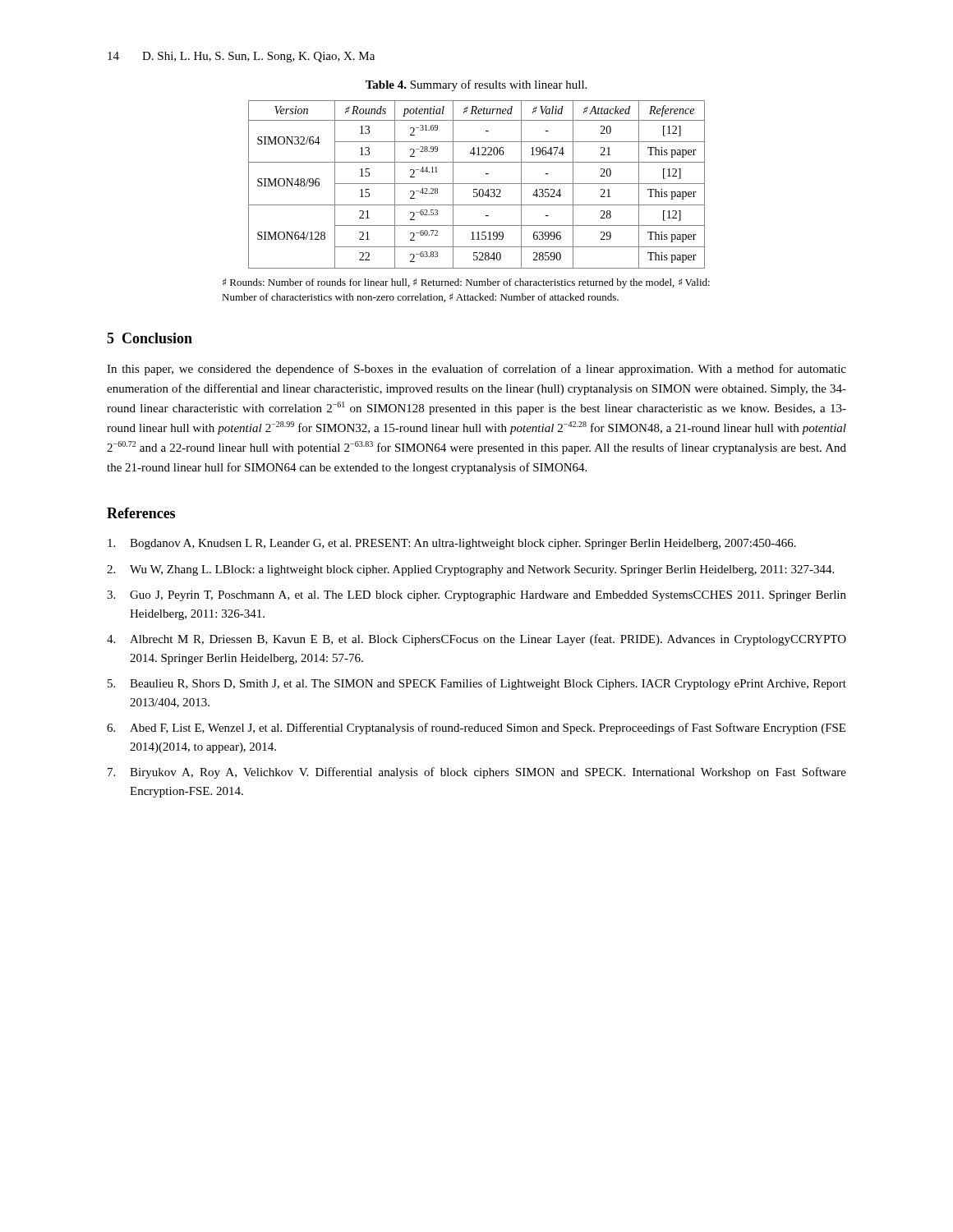Screen dimensions: 1232x953
Task: Where is the passage that starts "♯ Rounds: Number of rounds for linear"?
Action: tap(466, 290)
